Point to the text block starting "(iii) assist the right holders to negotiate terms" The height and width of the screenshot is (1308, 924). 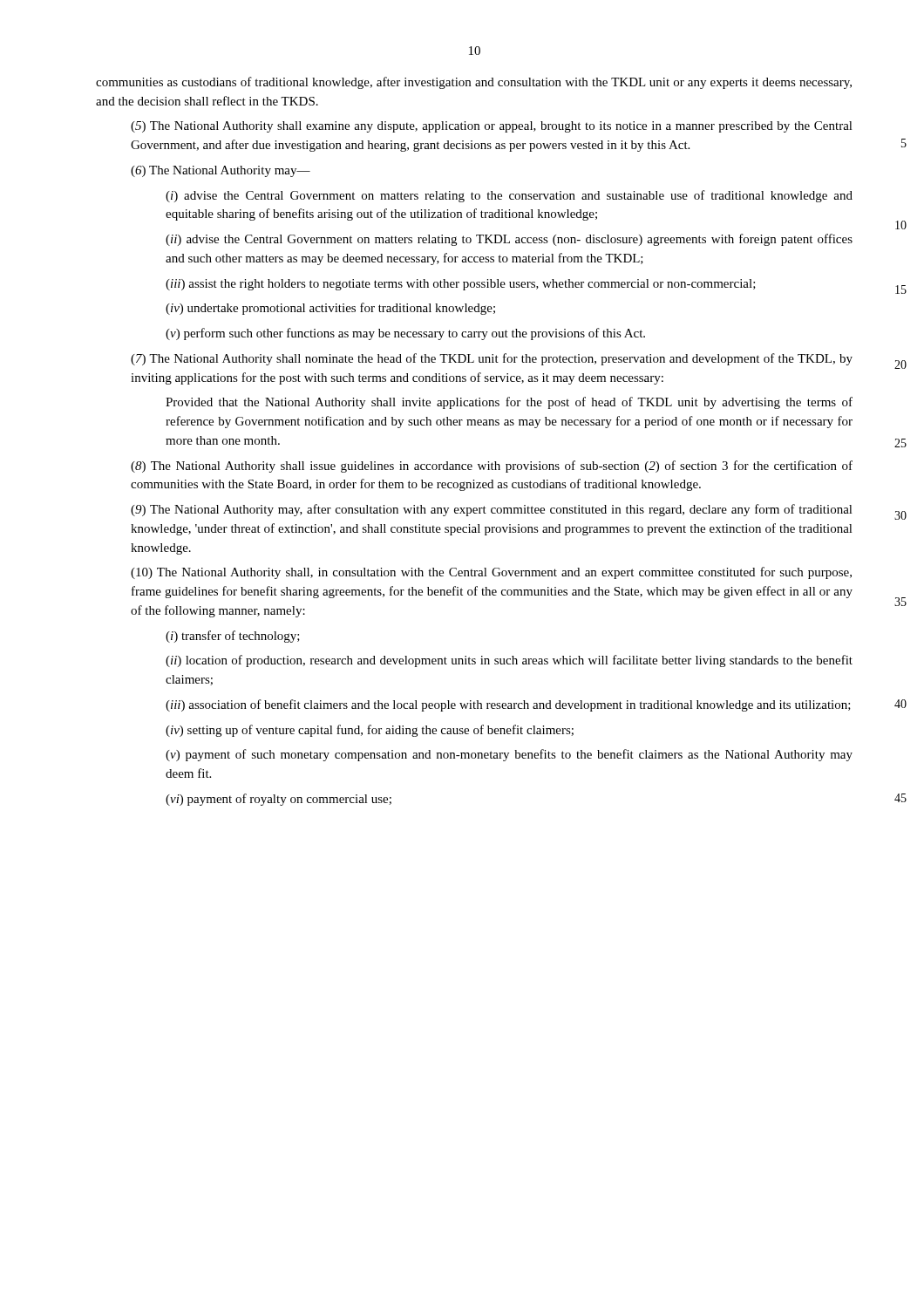tap(509, 285)
